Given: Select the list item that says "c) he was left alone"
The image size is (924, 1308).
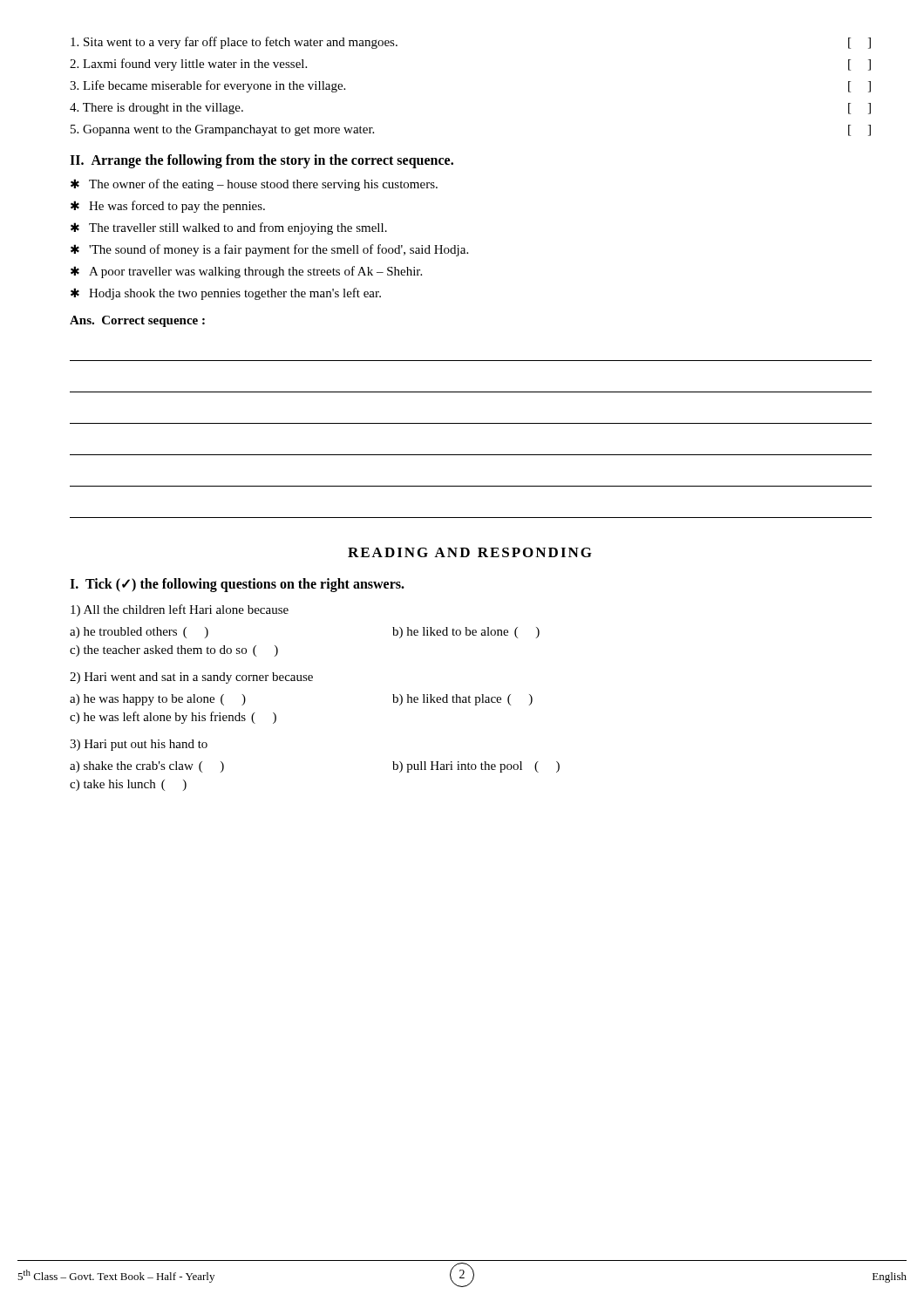Looking at the screenshot, I should [231, 717].
